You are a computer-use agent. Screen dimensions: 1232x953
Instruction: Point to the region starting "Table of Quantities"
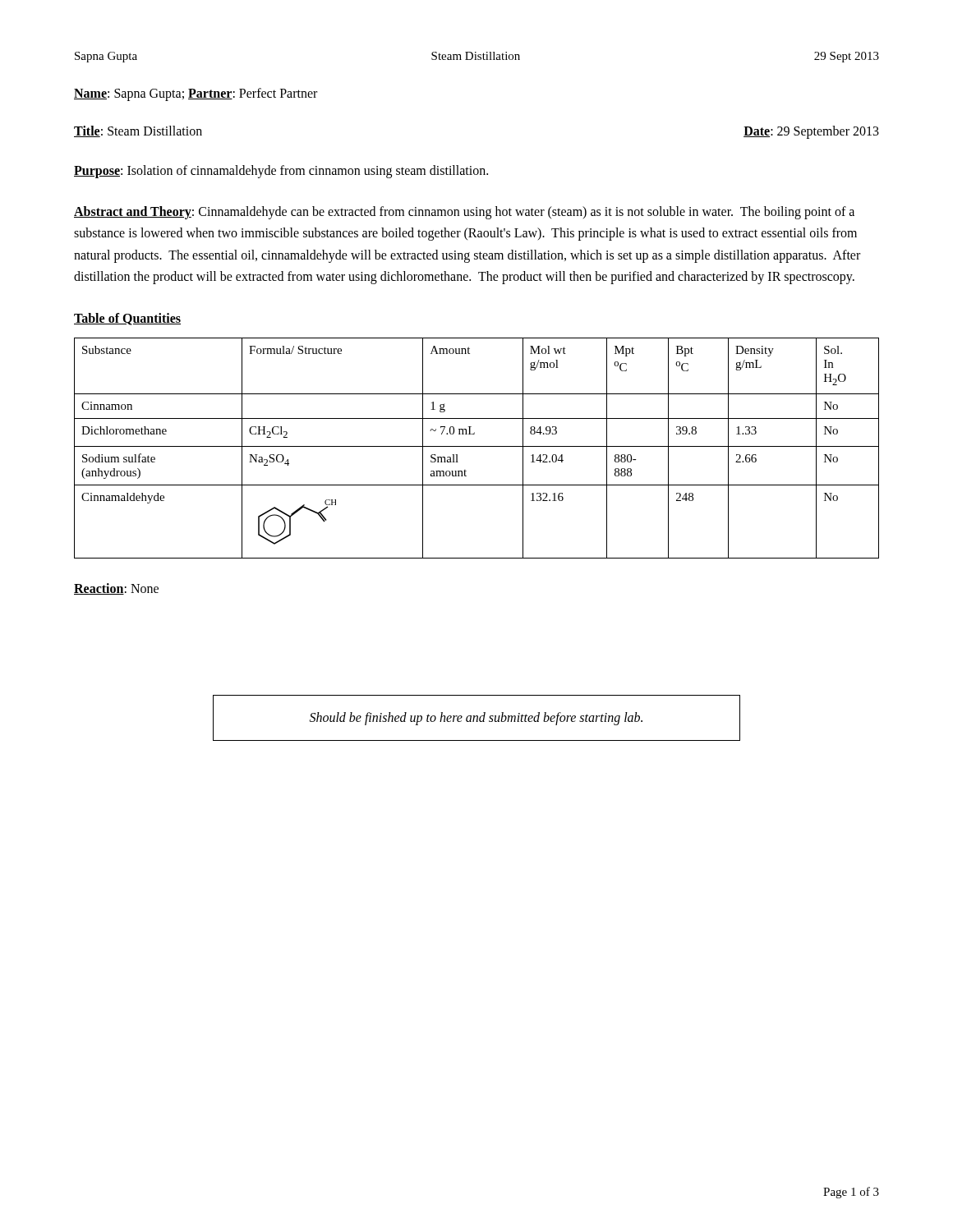click(127, 318)
